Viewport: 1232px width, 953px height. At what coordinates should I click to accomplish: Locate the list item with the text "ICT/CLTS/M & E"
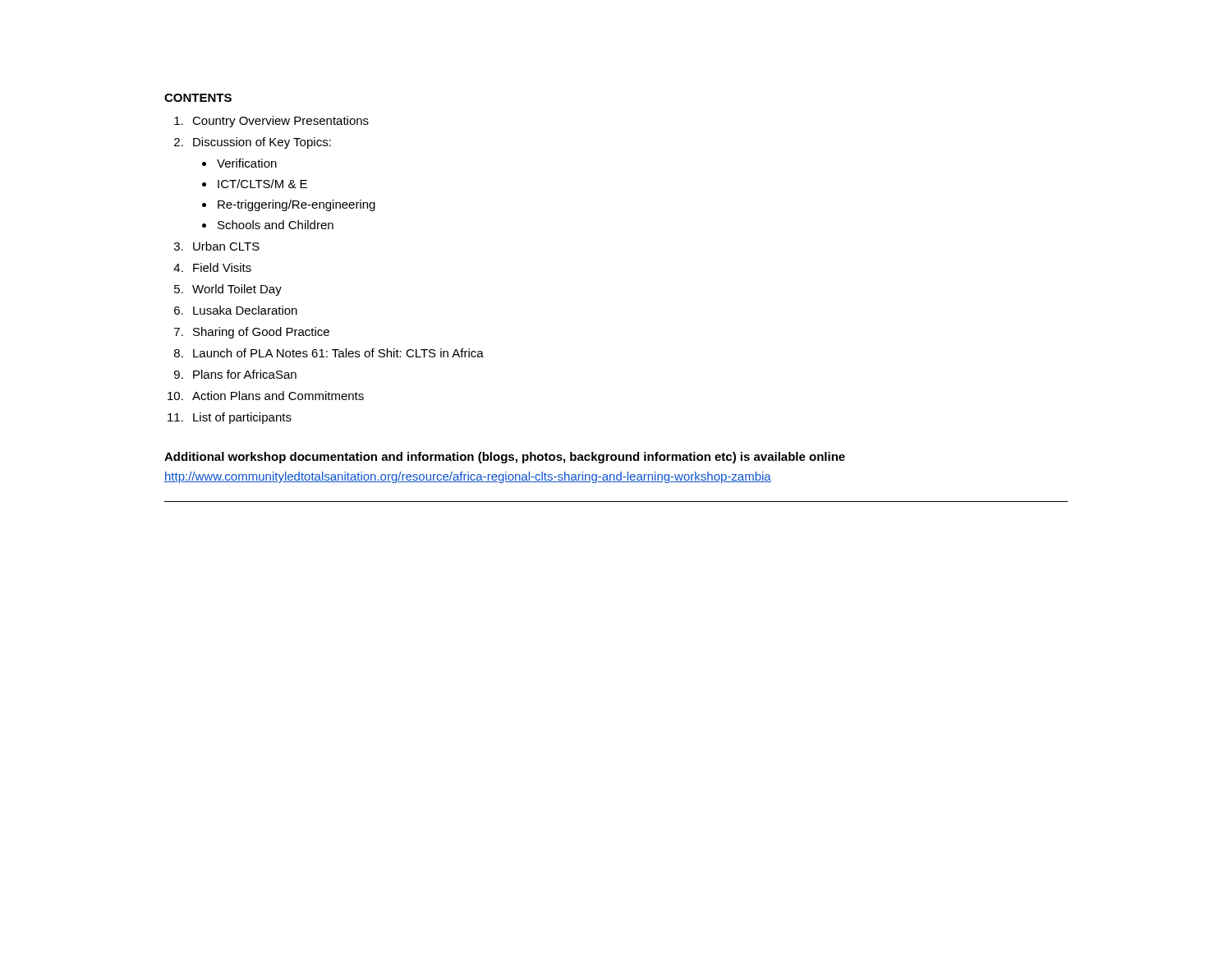262,184
